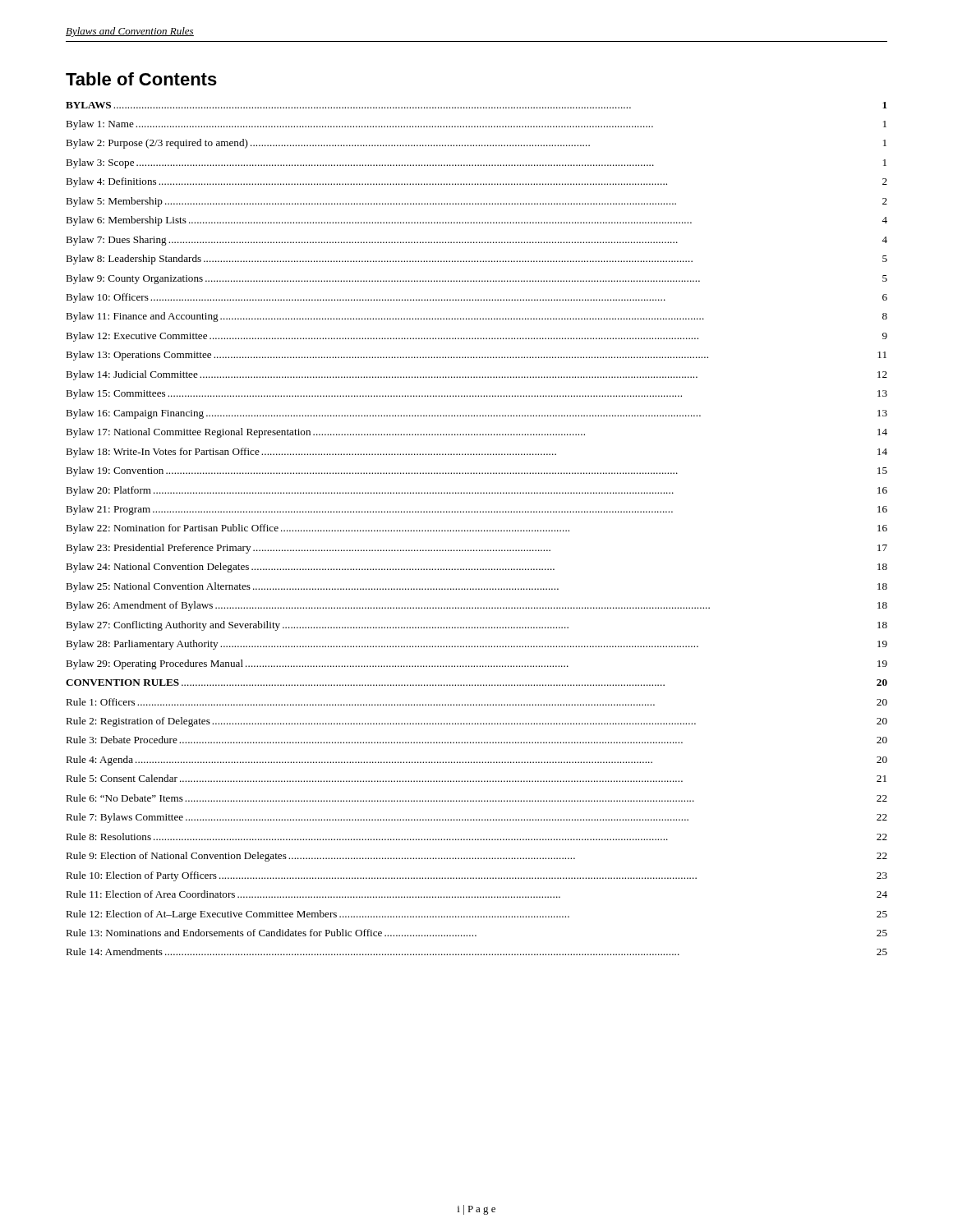953x1232 pixels.
Task: Locate the text starting "Bylaw 27: Conflicting Authority and Severability"
Action: point(476,625)
